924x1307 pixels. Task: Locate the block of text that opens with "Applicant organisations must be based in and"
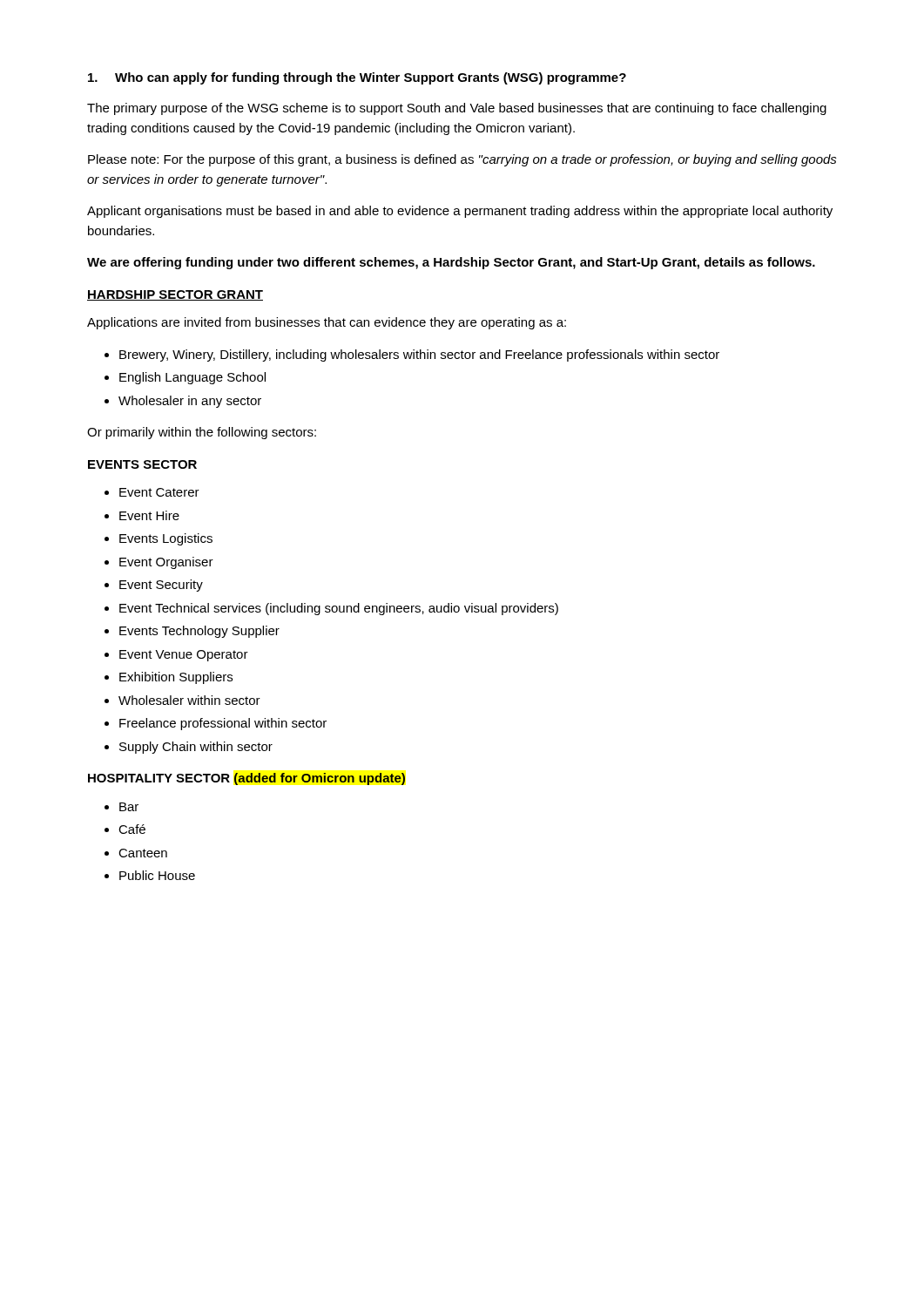pos(462,221)
